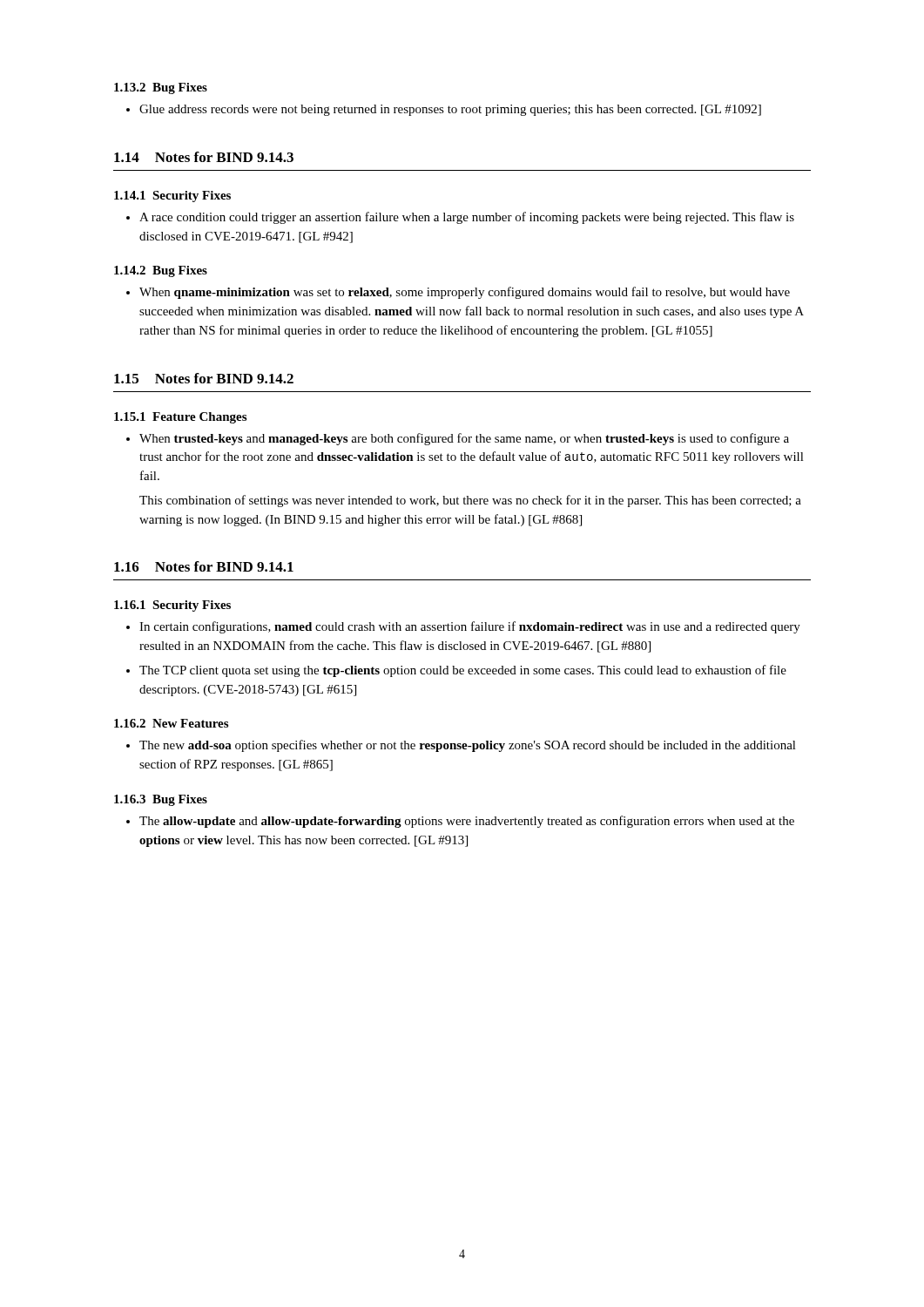Click on the text block starting "1.14.1 Security Fixes"
The image size is (924, 1307).
coord(172,195)
